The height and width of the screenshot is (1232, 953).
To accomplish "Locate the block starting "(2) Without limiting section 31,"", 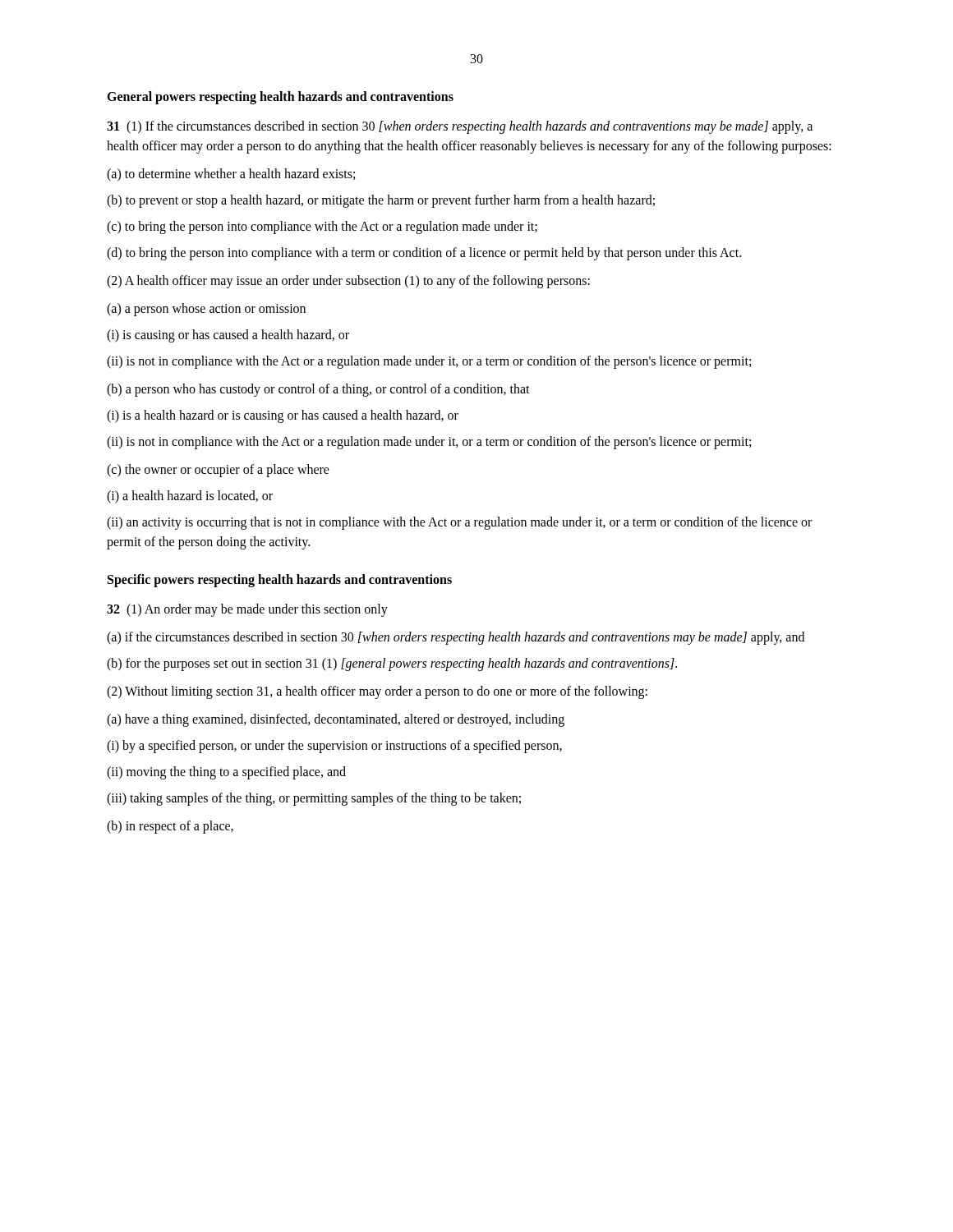I will (x=378, y=691).
